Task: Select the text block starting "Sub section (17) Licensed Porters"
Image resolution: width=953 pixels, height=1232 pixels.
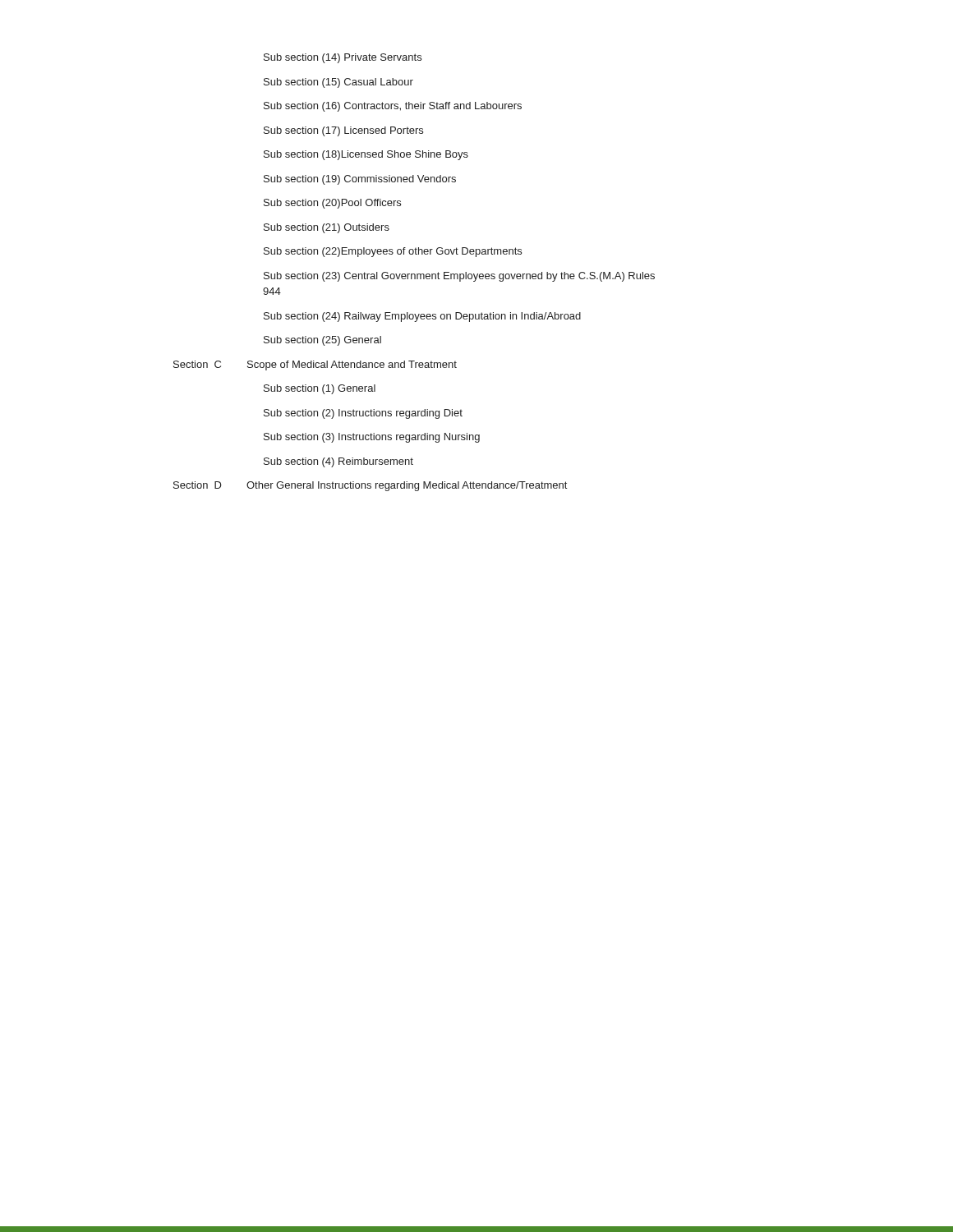Action: coord(343,130)
